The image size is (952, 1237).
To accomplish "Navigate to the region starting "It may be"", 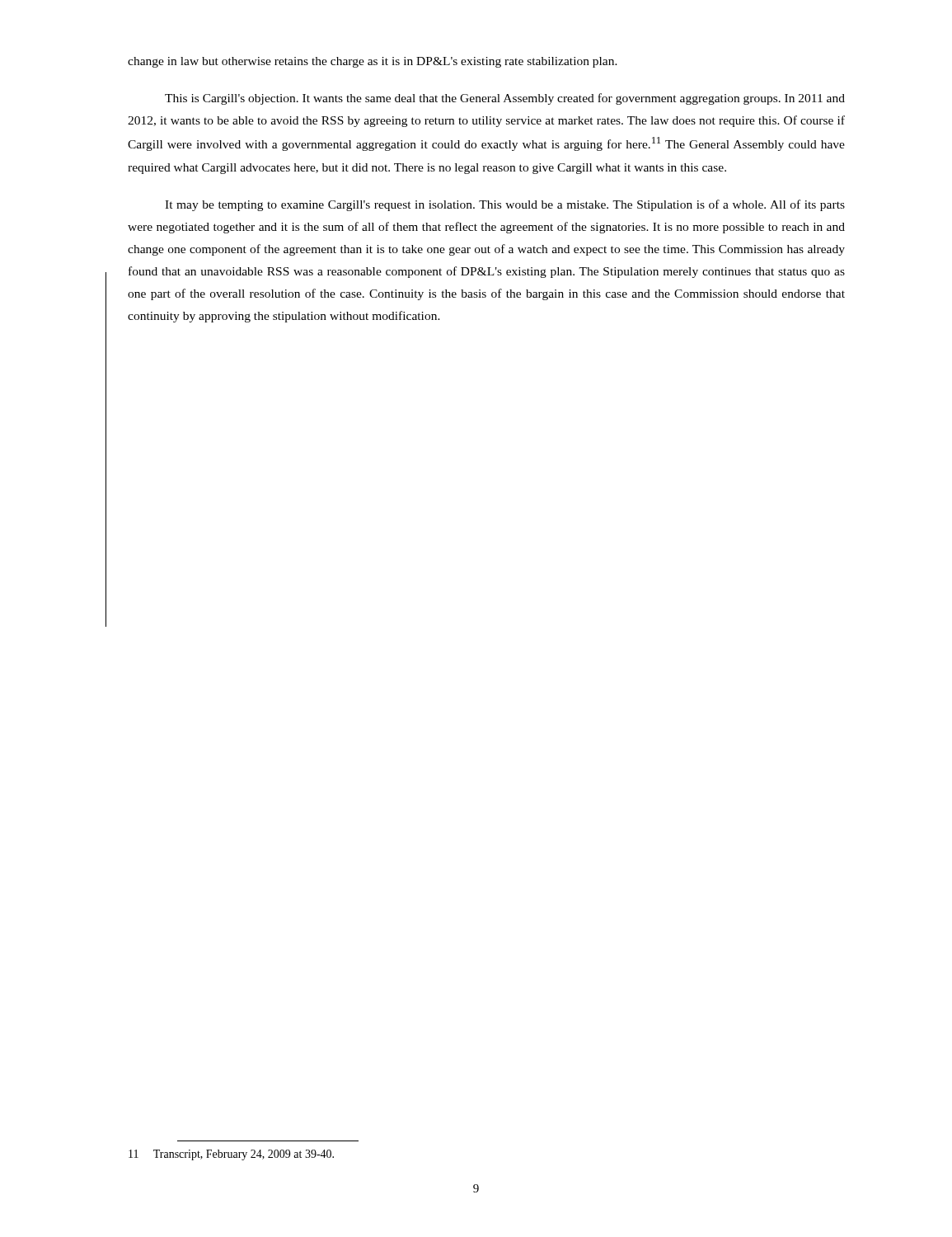I will (x=486, y=260).
